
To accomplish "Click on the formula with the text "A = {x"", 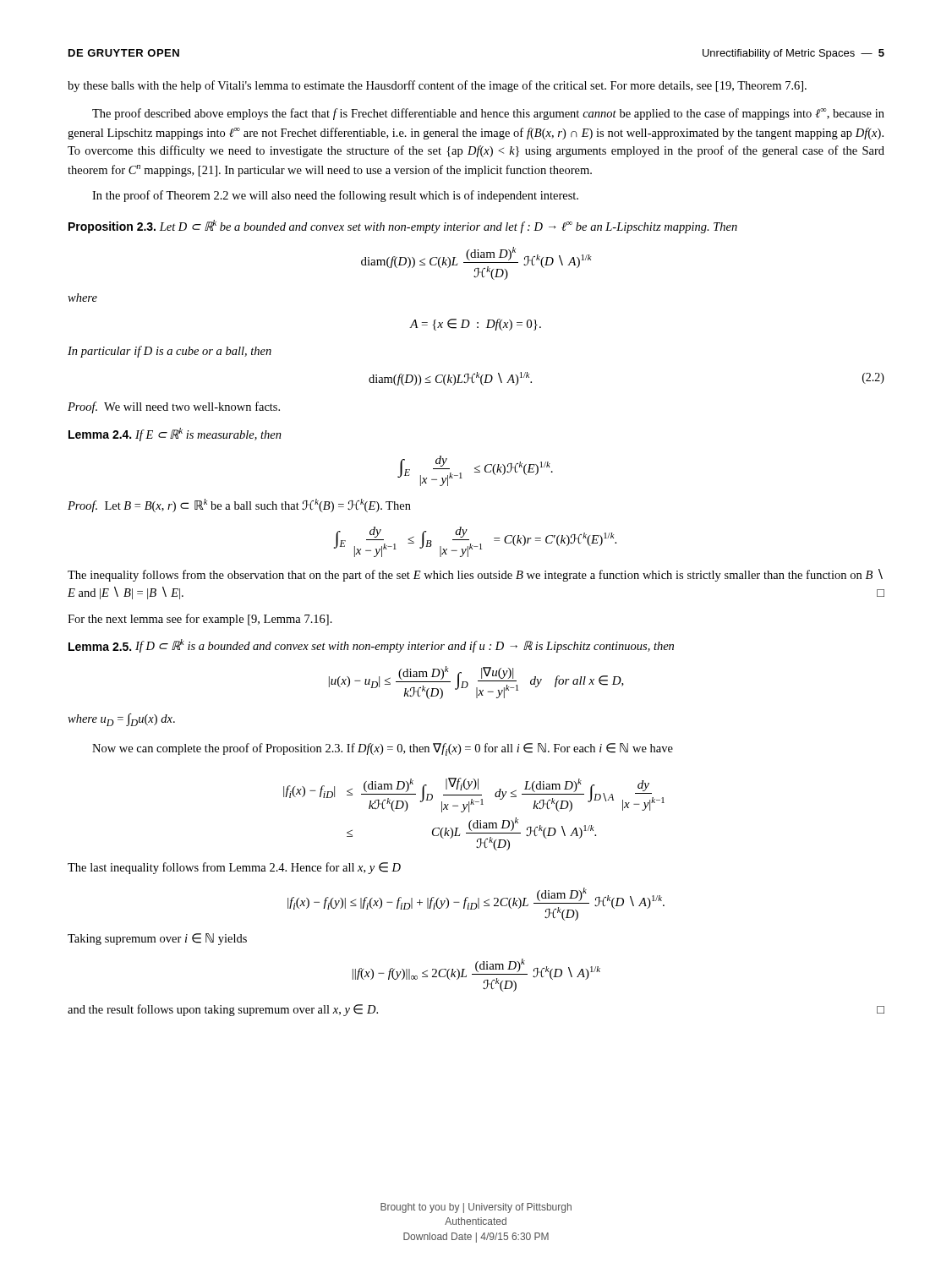I will [x=476, y=324].
